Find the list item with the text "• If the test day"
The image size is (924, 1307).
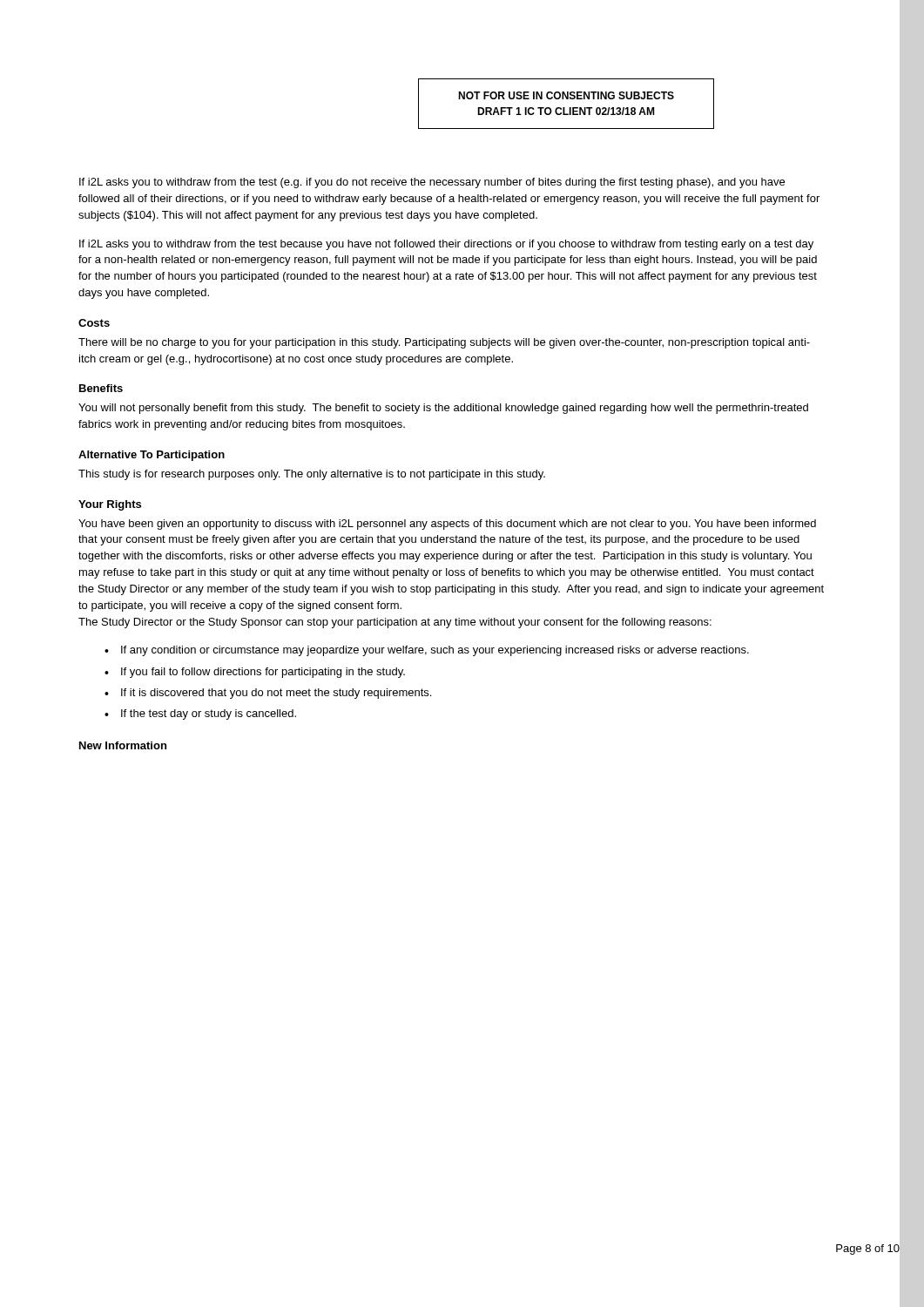[200, 714]
